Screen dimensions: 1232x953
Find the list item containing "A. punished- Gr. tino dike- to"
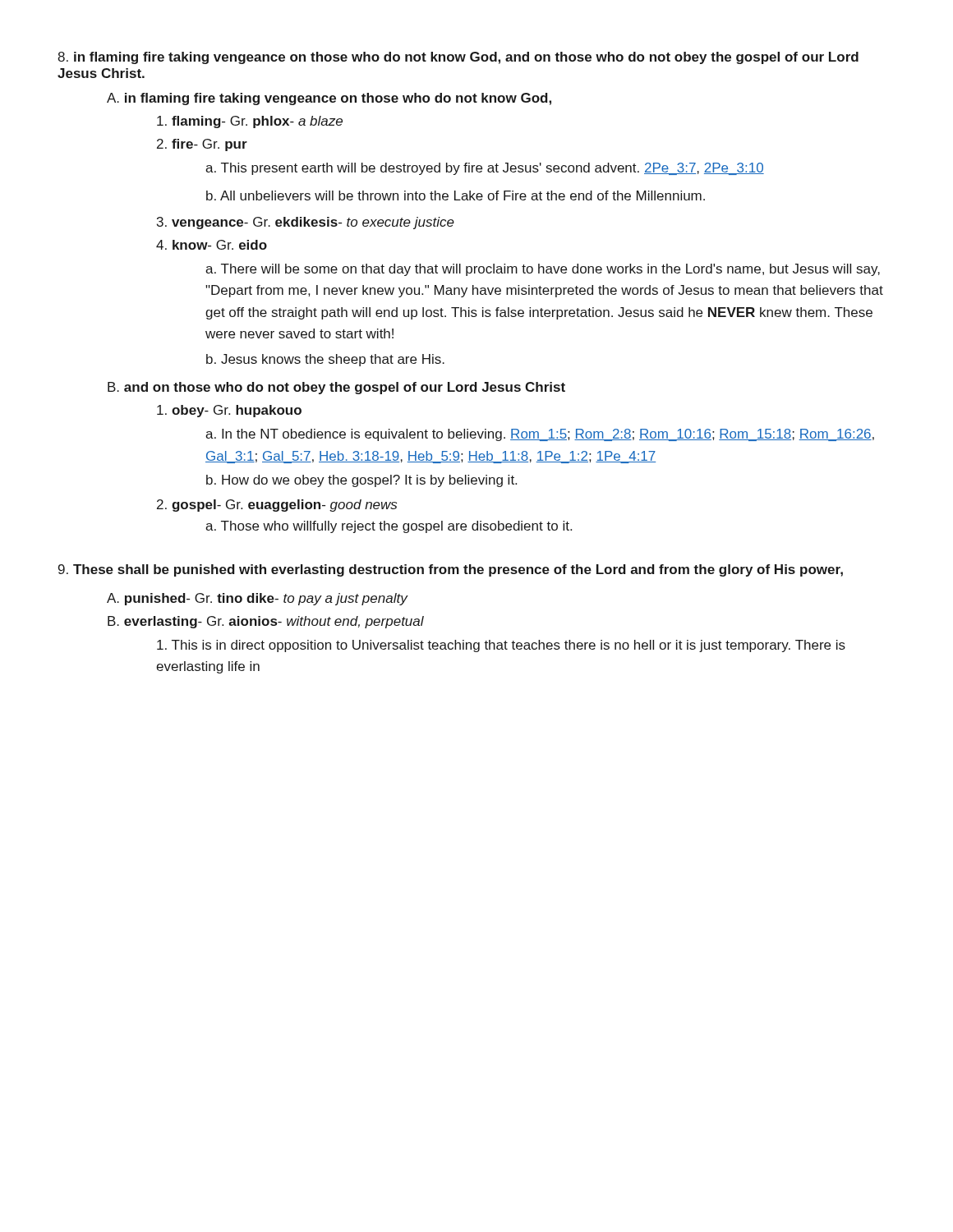click(257, 598)
